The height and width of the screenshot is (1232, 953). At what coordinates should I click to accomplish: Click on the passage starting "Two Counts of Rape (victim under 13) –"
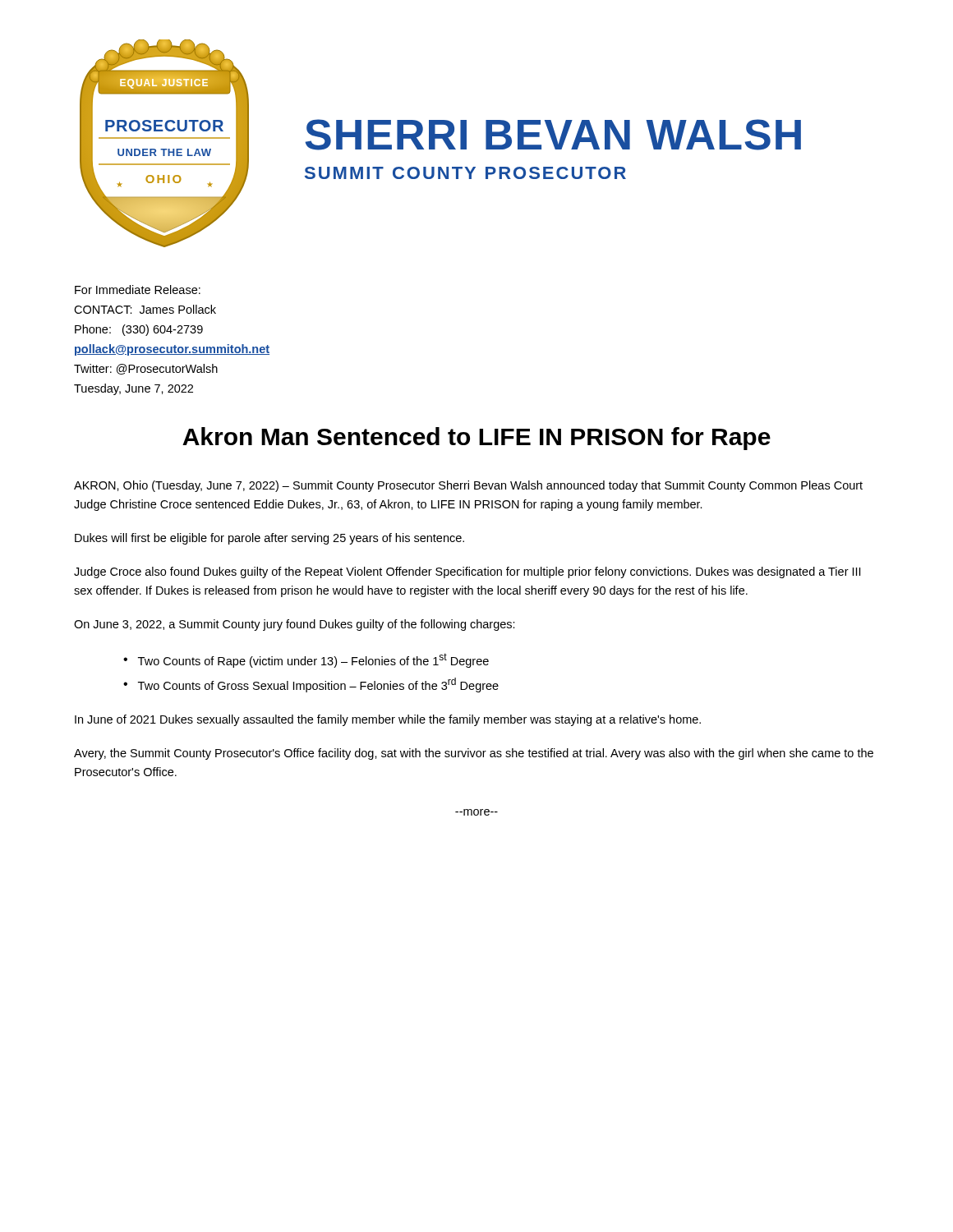tap(313, 660)
